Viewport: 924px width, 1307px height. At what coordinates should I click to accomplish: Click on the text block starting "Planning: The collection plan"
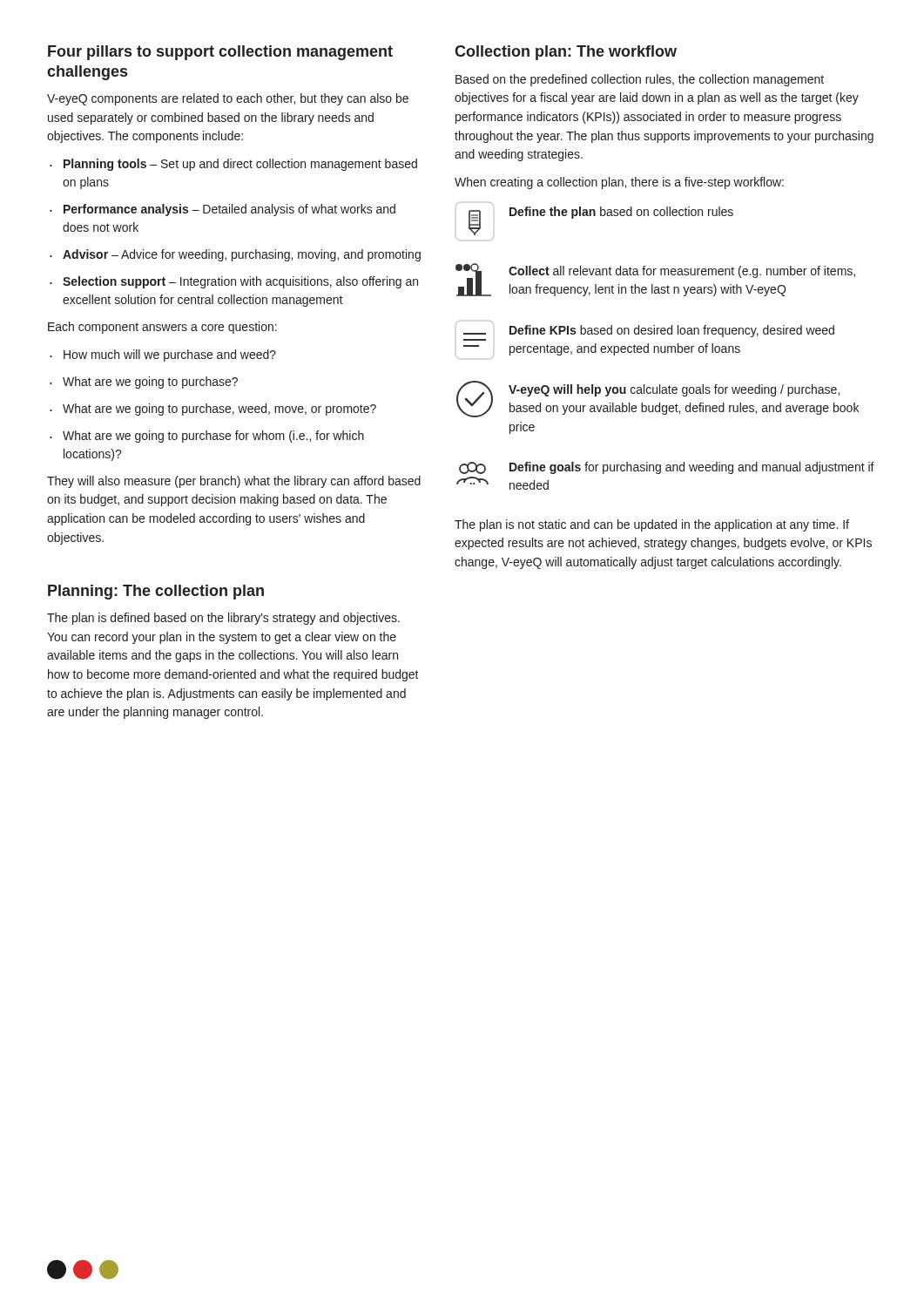tap(234, 591)
